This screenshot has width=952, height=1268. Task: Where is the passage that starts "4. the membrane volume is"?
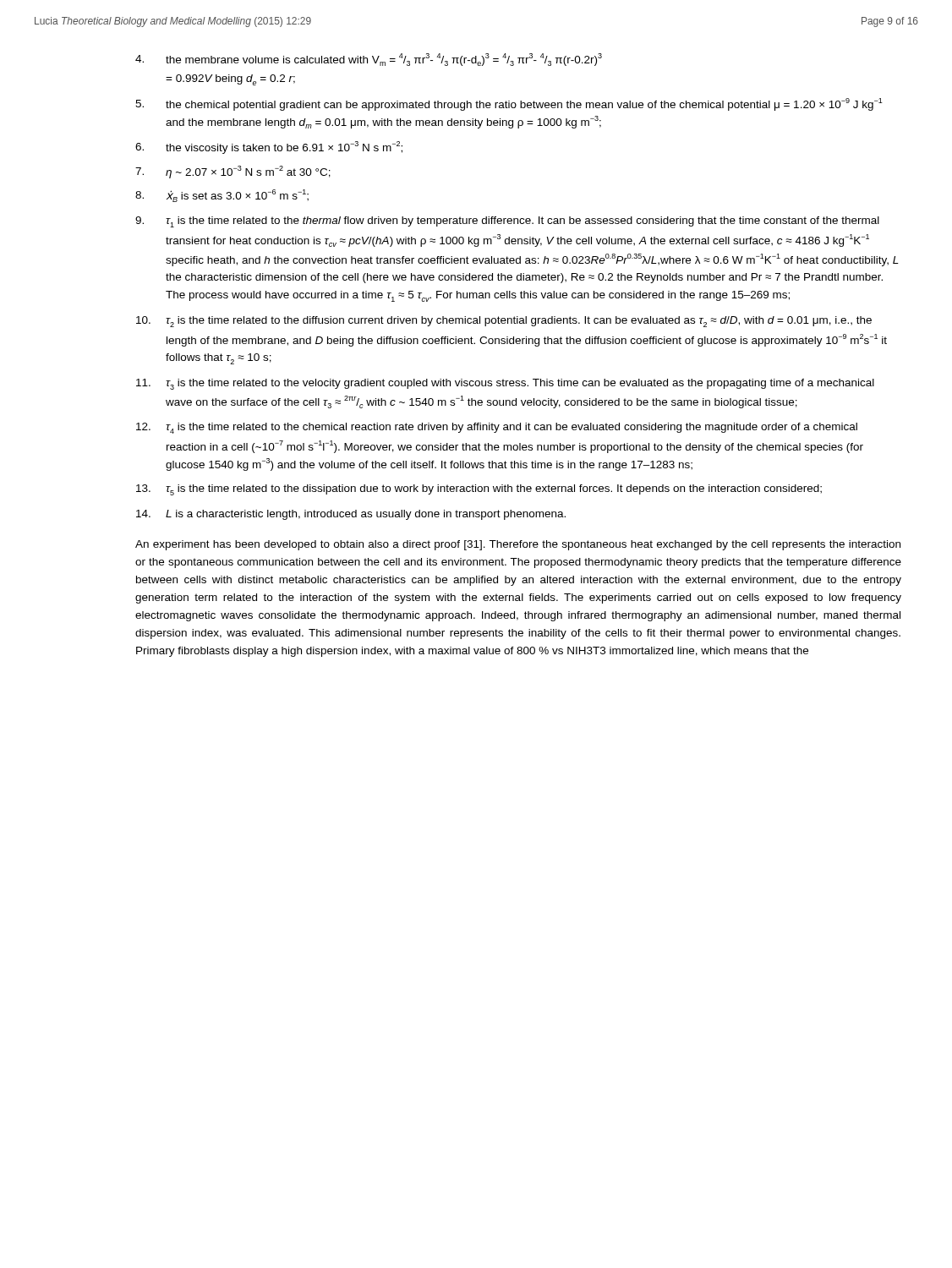tap(518, 70)
